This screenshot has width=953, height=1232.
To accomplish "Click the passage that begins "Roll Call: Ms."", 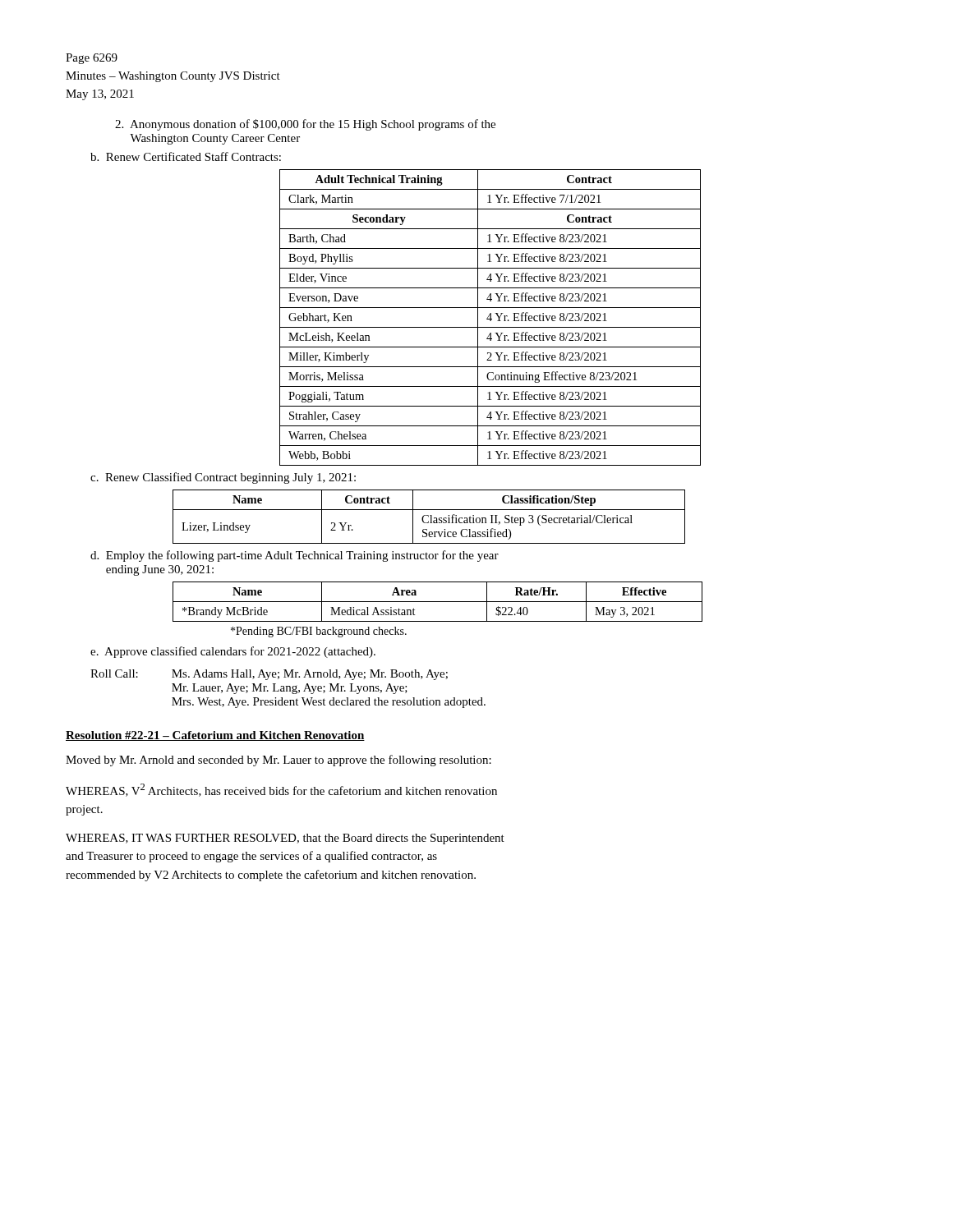I will pos(439,688).
